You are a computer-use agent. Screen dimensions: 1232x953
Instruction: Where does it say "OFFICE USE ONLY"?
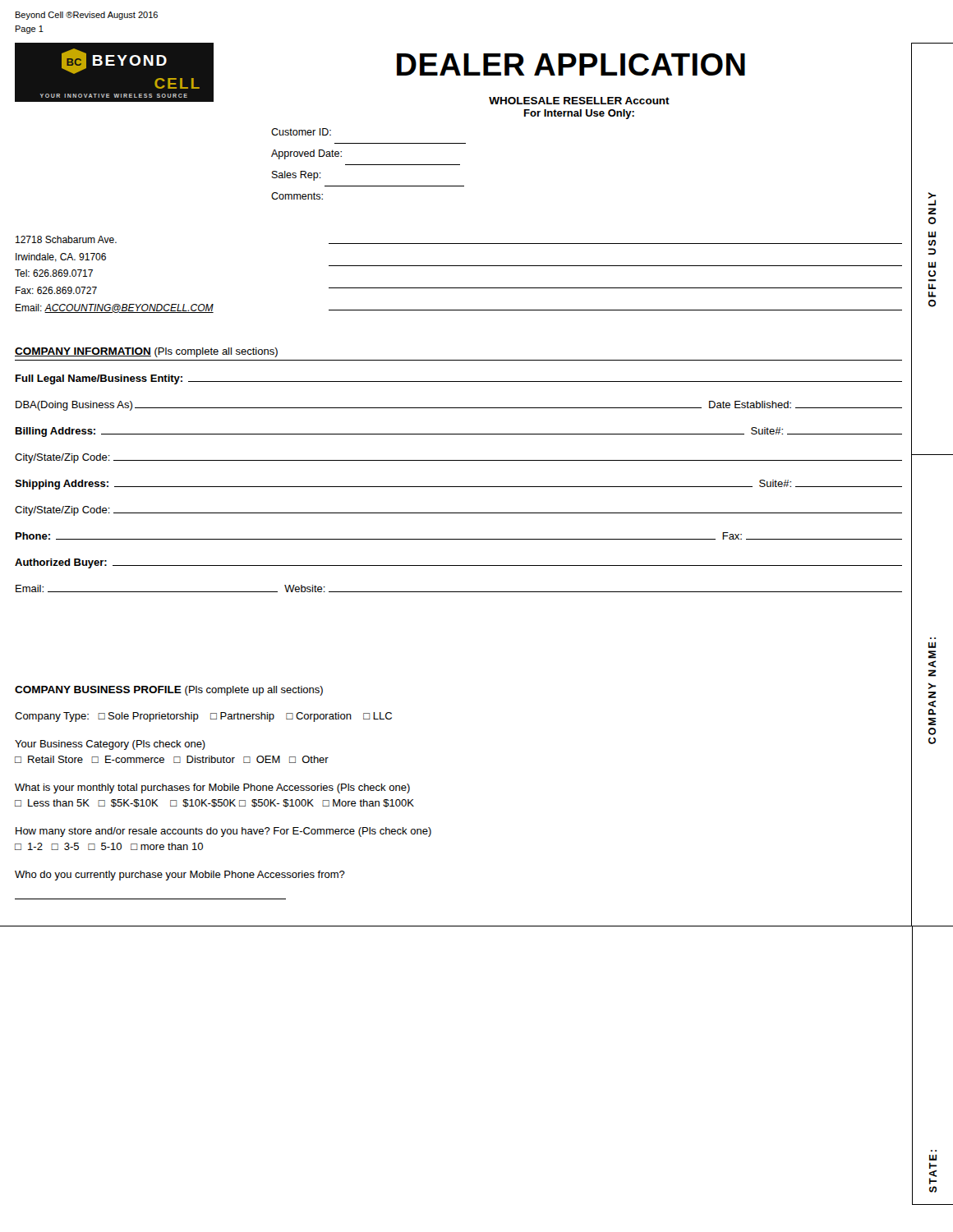pyautogui.click(x=932, y=249)
